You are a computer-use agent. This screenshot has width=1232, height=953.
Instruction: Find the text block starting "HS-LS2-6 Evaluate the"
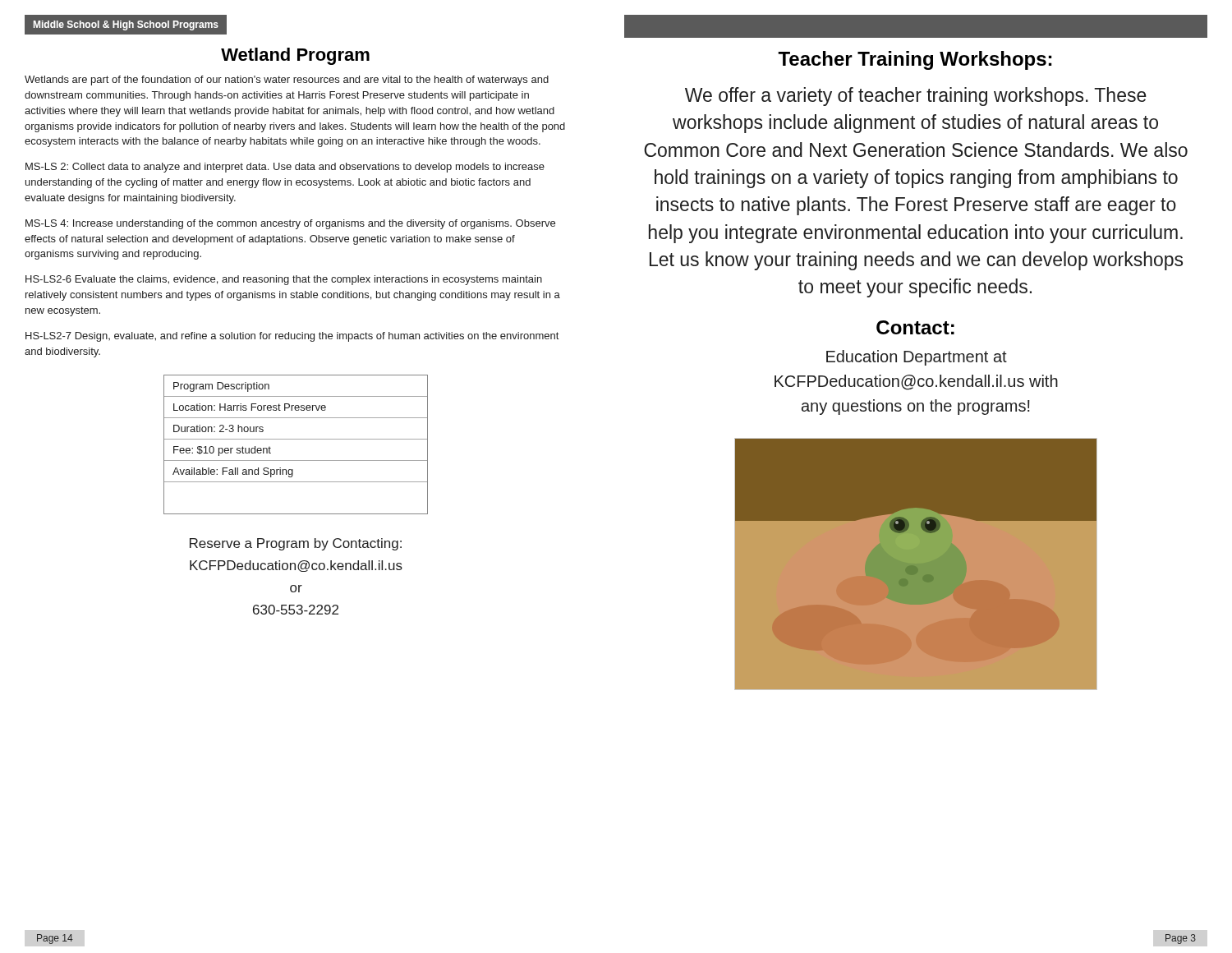pyautogui.click(x=292, y=295)
